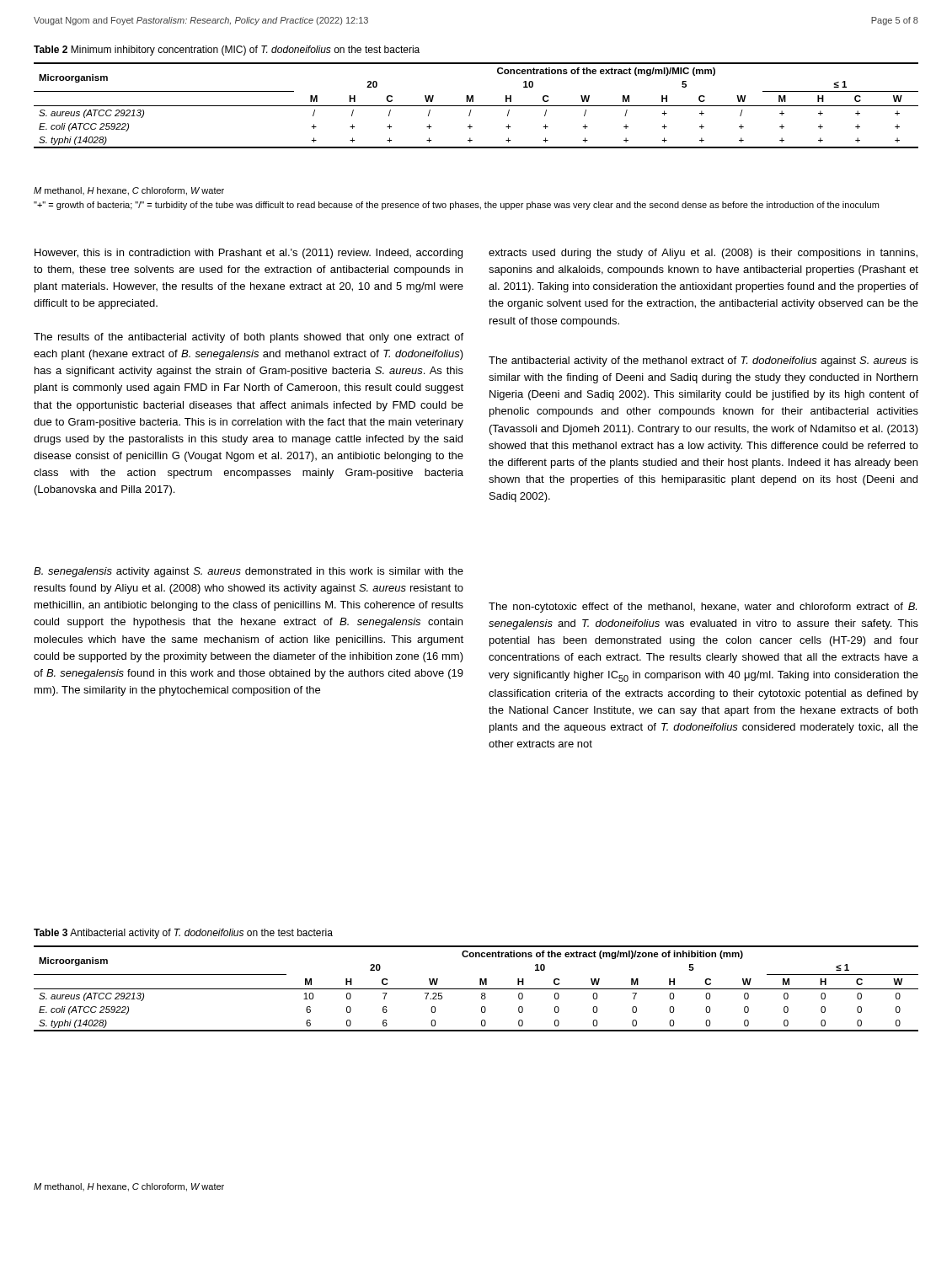Click on the passage starting "extracts used during the study of Aliyu et"
The width and height of the screenshot is (952, 1264).
(703, 286)
